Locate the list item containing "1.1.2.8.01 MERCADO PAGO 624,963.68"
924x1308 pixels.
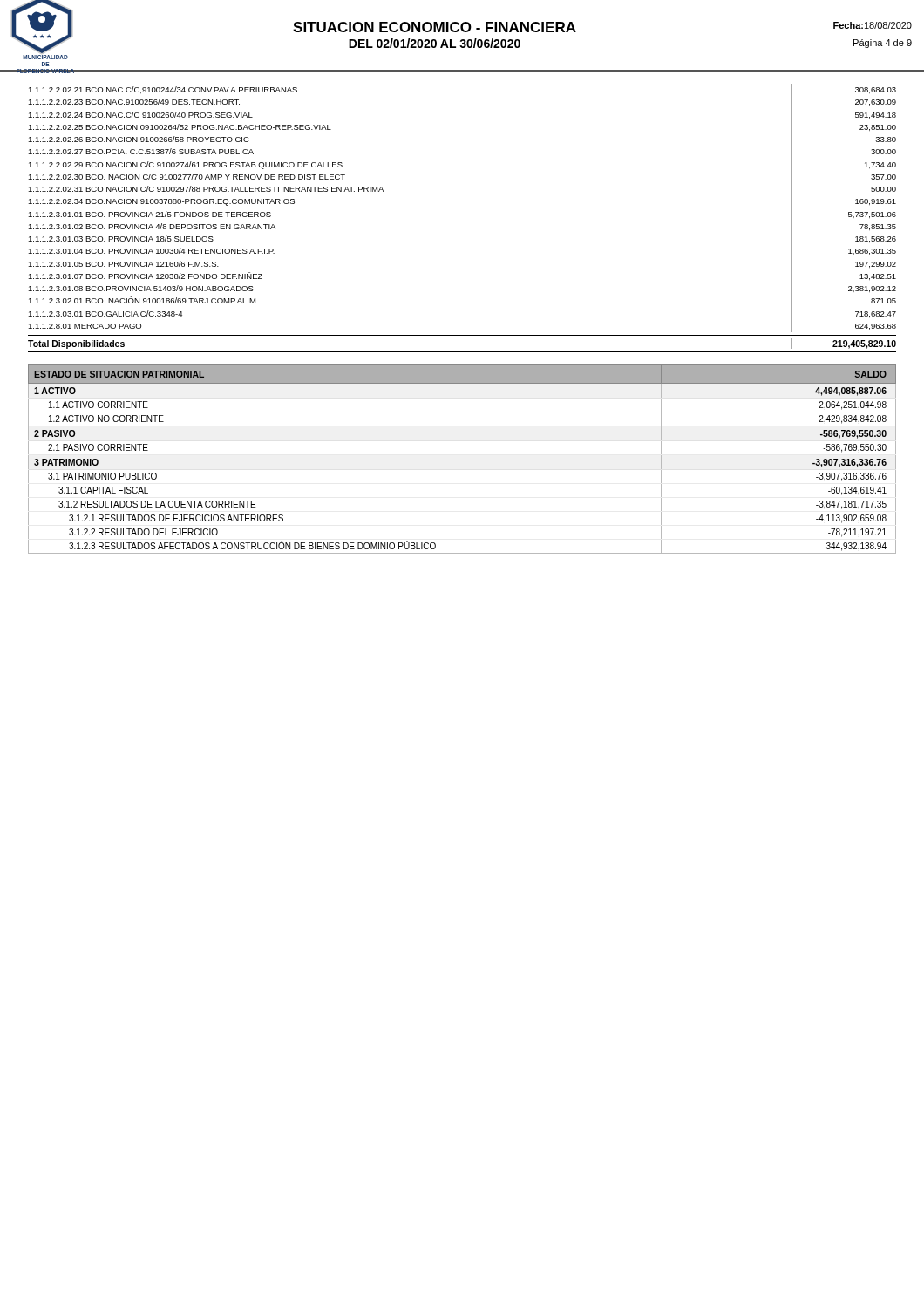(x=462, y=326)
